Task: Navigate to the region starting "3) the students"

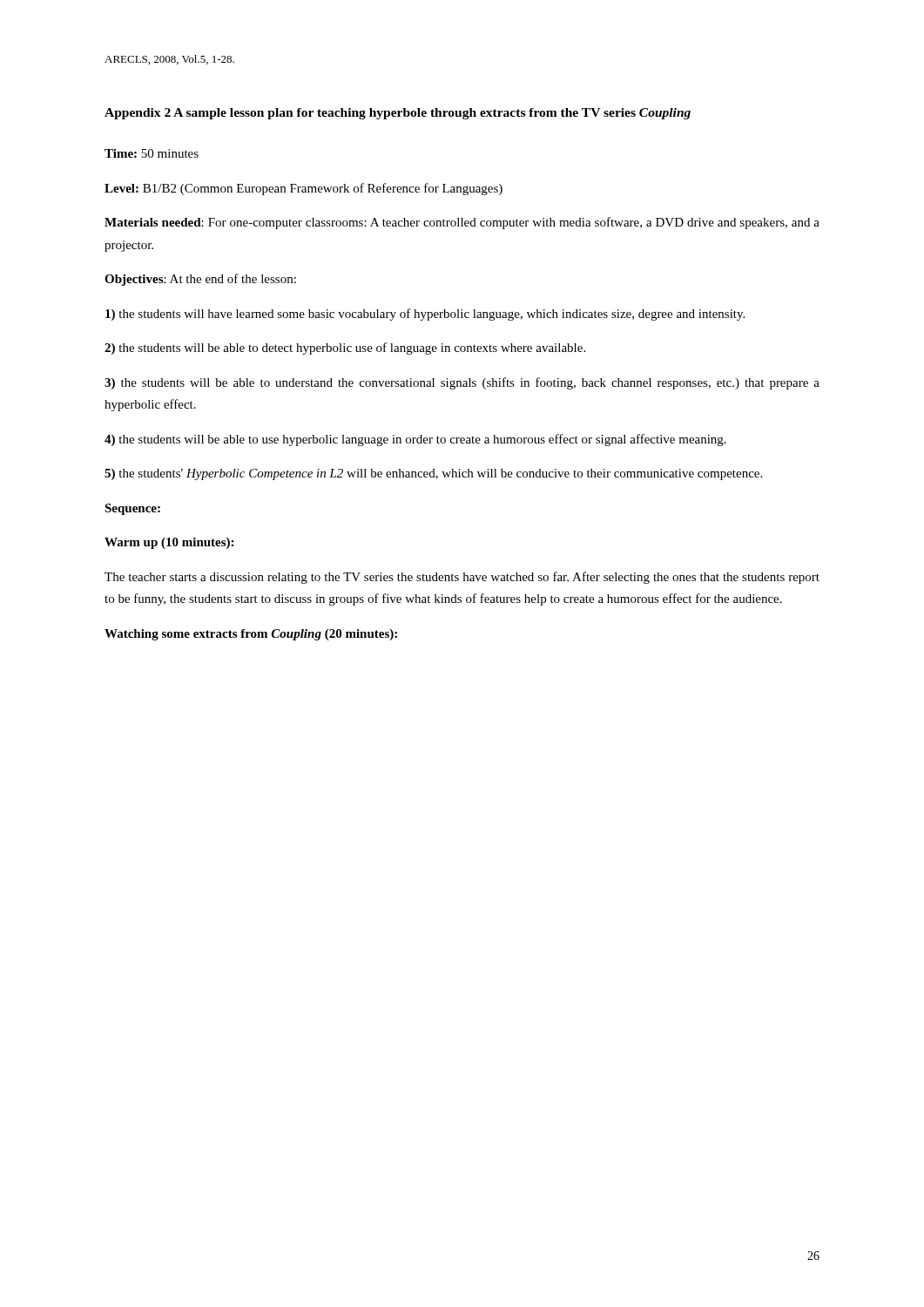Action: click(462, 393)
